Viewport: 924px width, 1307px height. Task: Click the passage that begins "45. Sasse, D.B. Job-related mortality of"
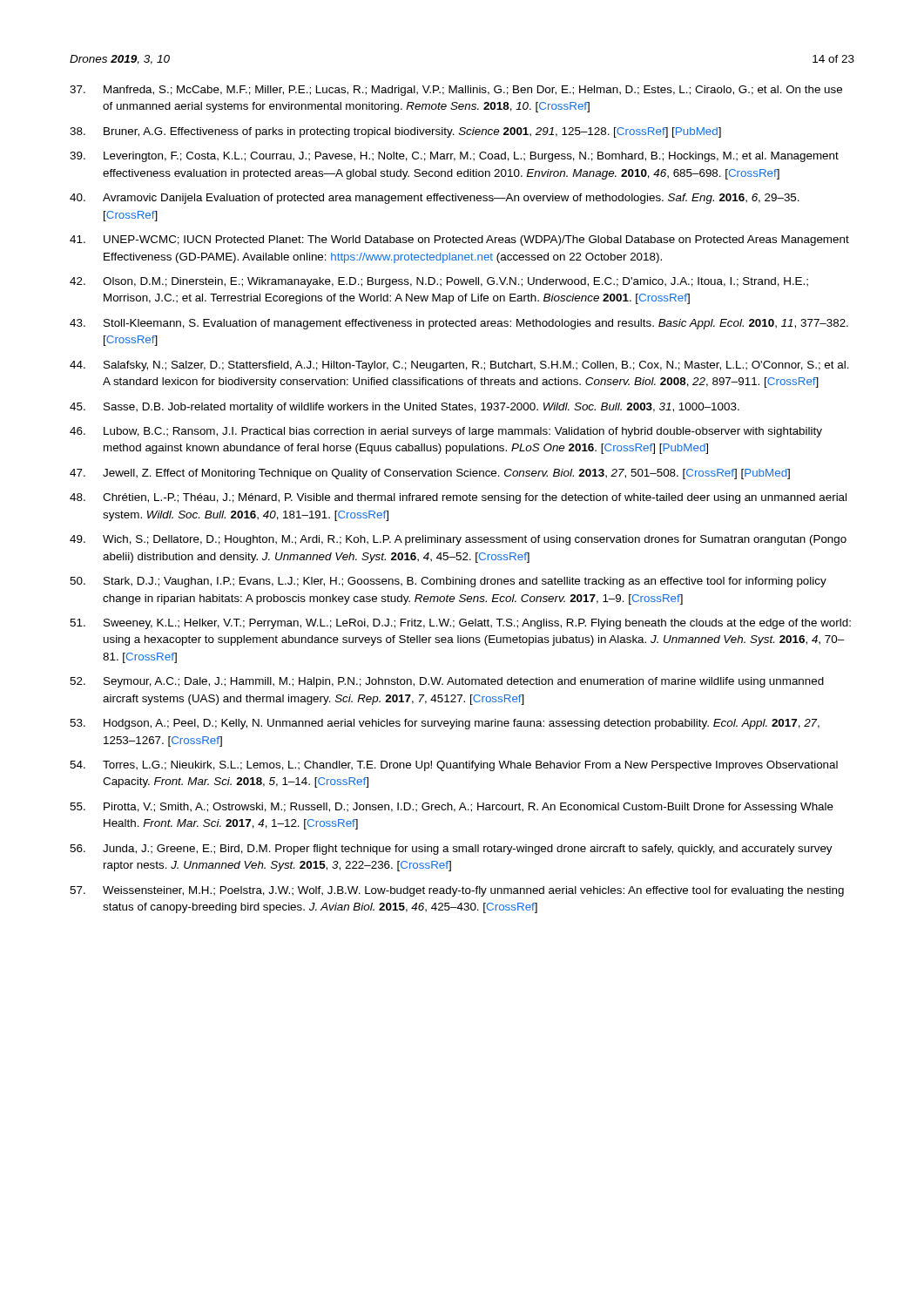462,406
